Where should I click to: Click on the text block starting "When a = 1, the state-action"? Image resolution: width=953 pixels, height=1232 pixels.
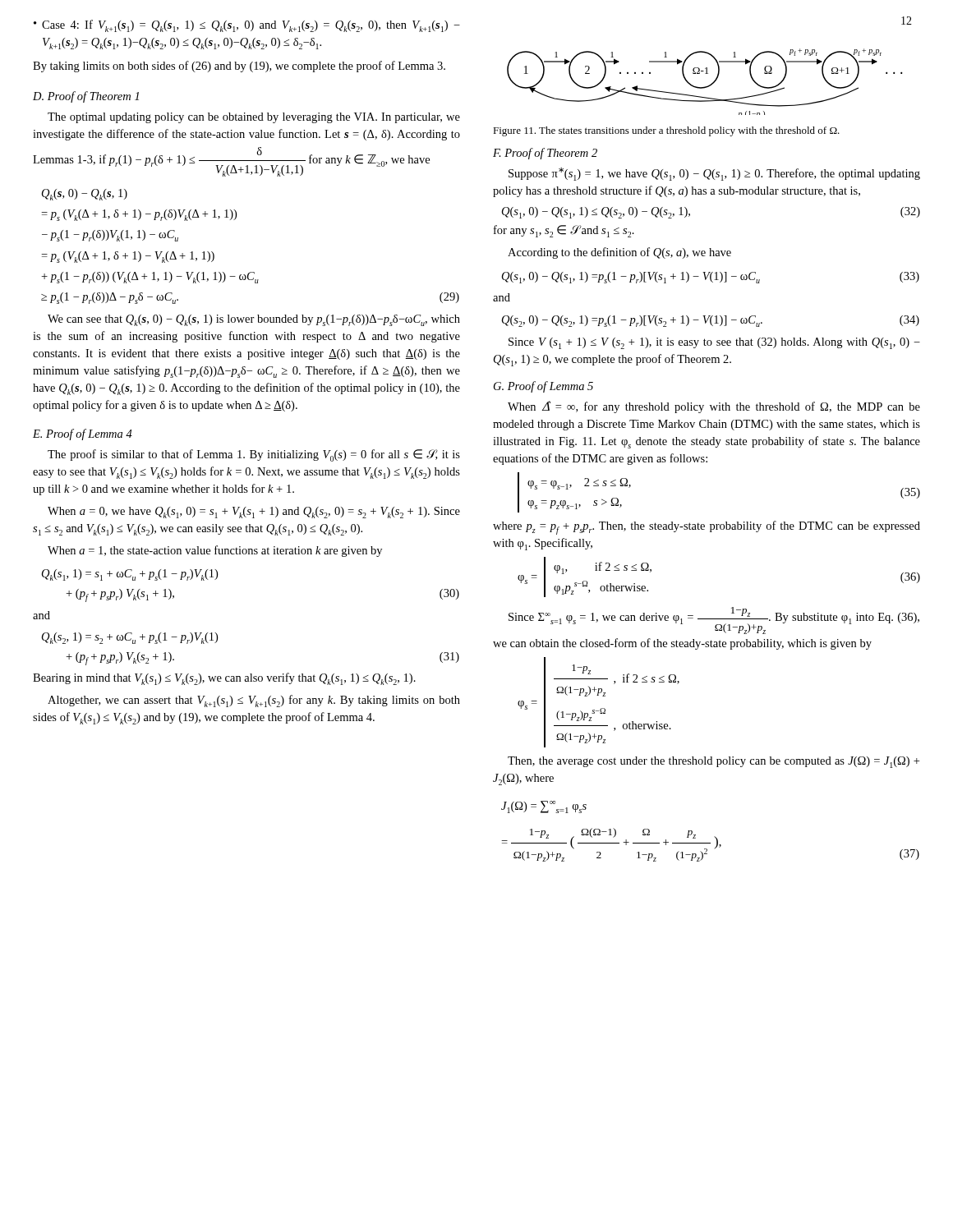(215, 551)
